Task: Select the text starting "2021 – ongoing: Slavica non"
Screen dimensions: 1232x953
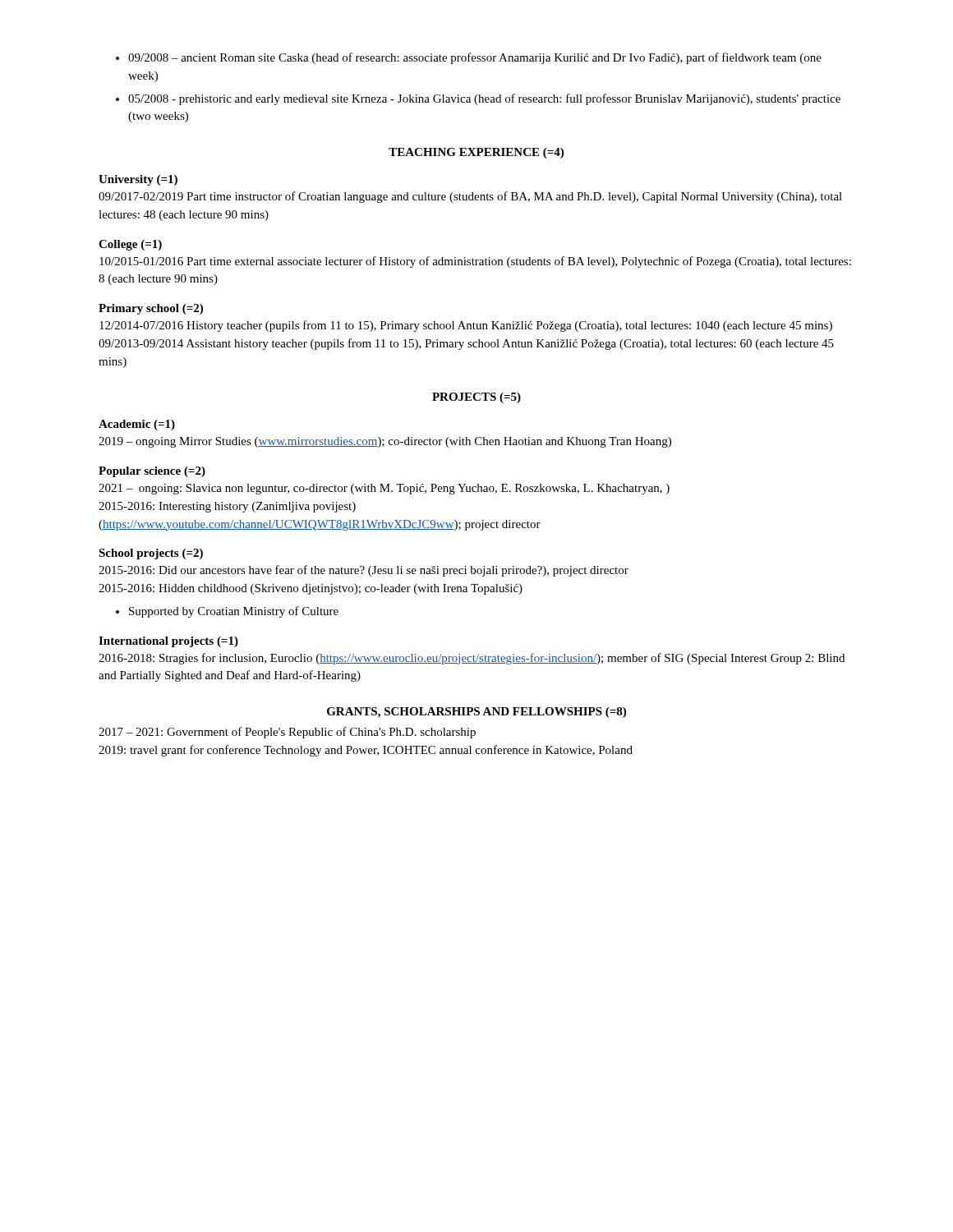Action: tap(384, 489)
